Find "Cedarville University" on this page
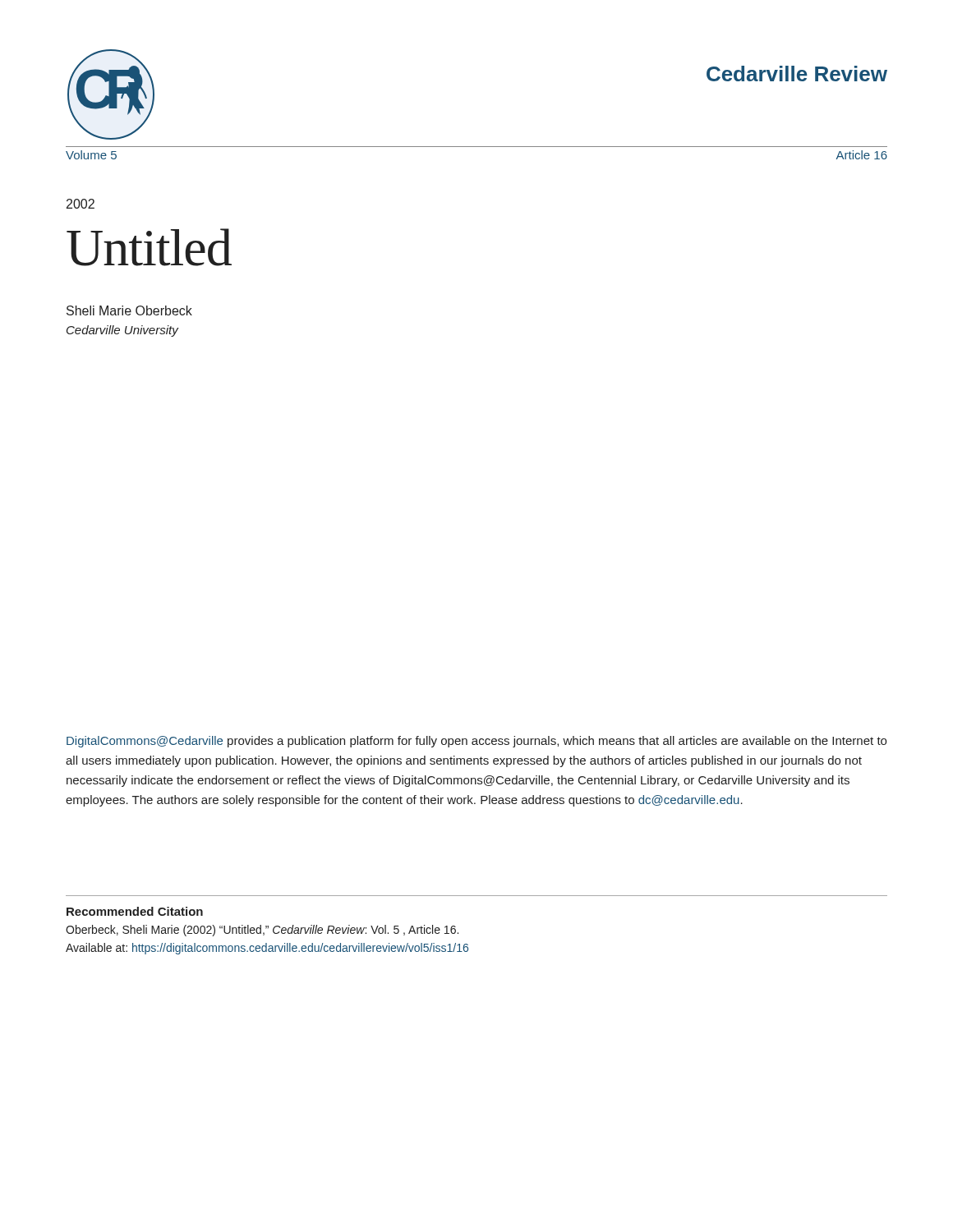This screenshot has width=953, height=1232. 122,330
